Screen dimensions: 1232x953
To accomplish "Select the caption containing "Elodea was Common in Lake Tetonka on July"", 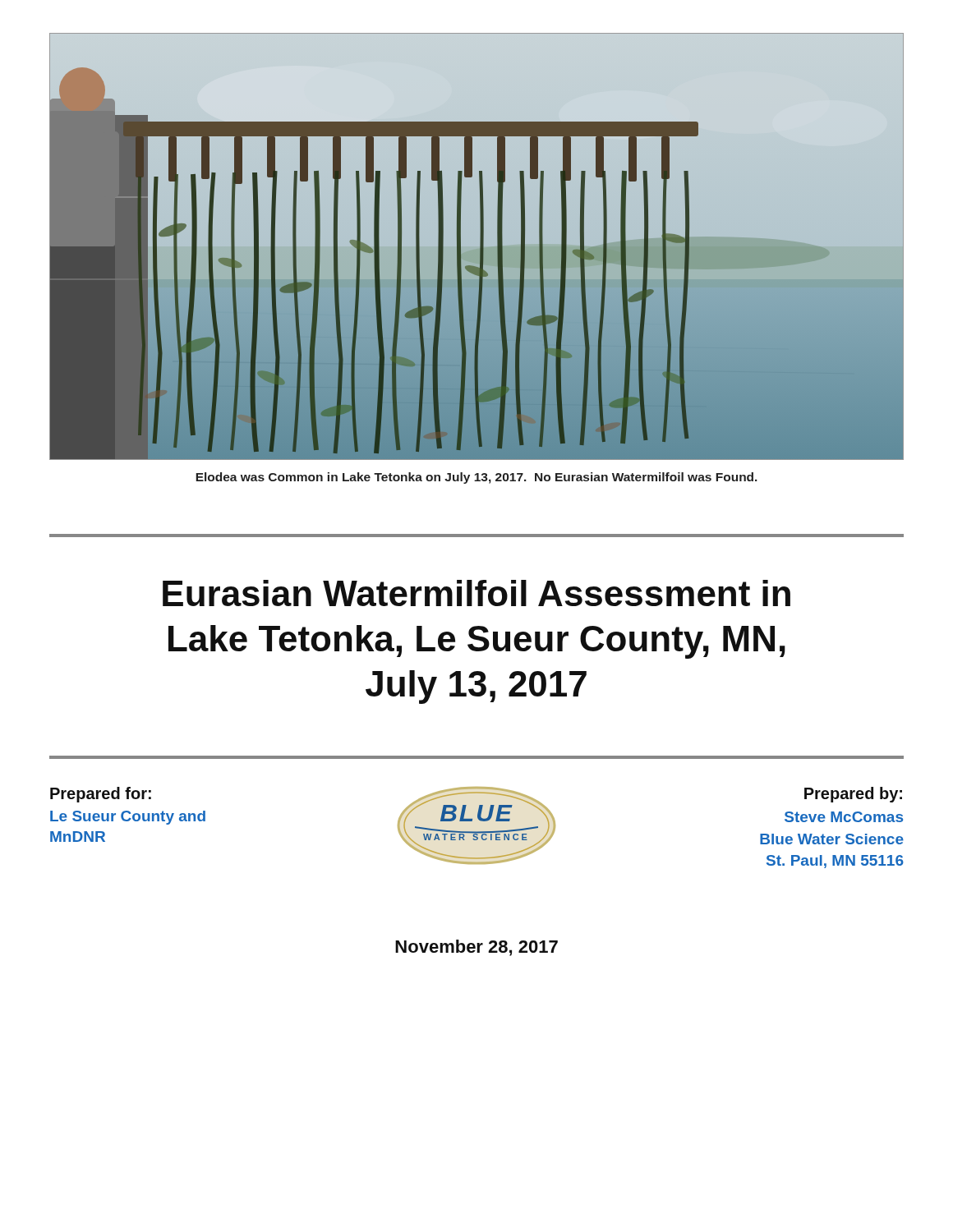I will click(x=476, y=477).
